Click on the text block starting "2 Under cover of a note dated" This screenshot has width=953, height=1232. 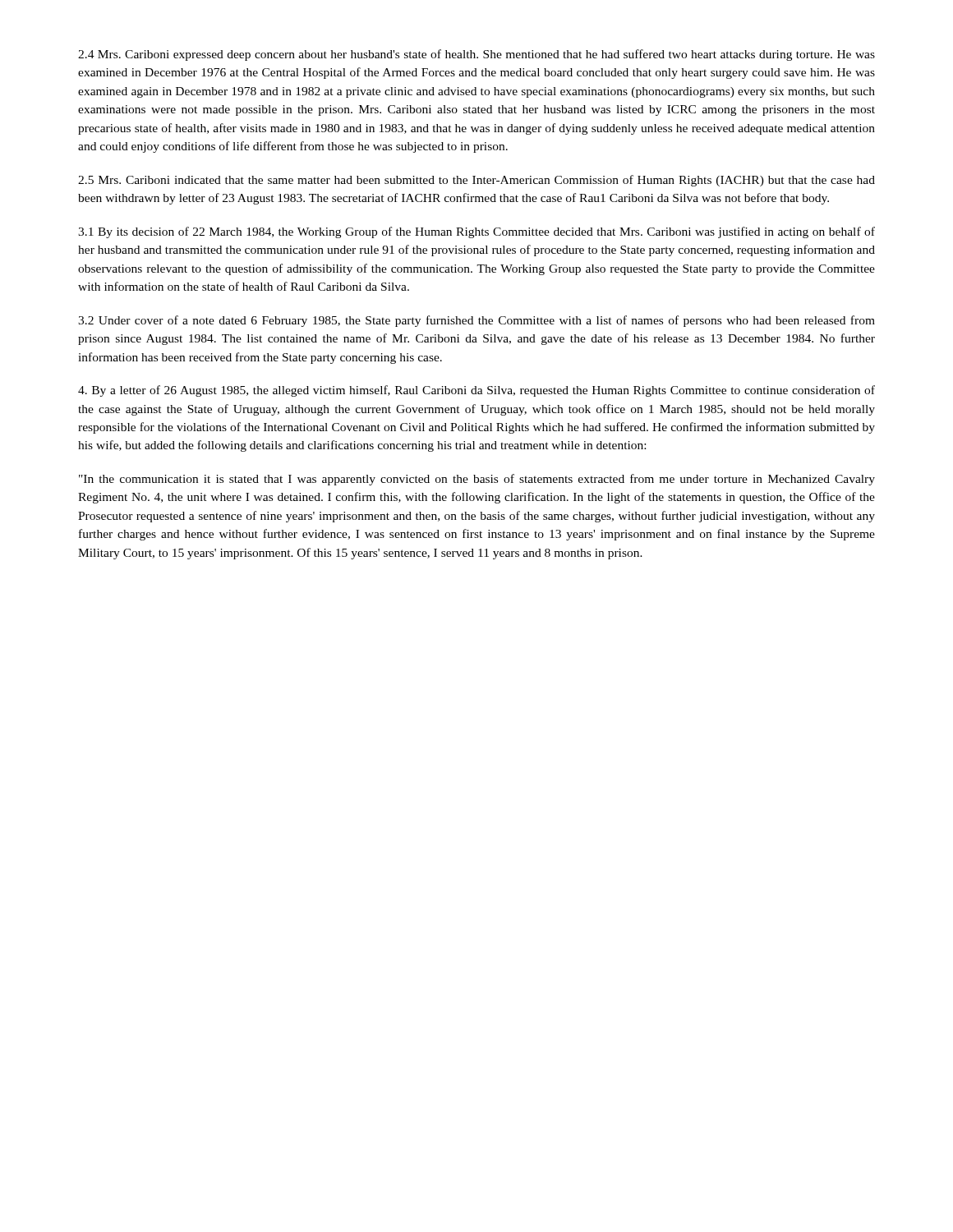tap(476, 338)
